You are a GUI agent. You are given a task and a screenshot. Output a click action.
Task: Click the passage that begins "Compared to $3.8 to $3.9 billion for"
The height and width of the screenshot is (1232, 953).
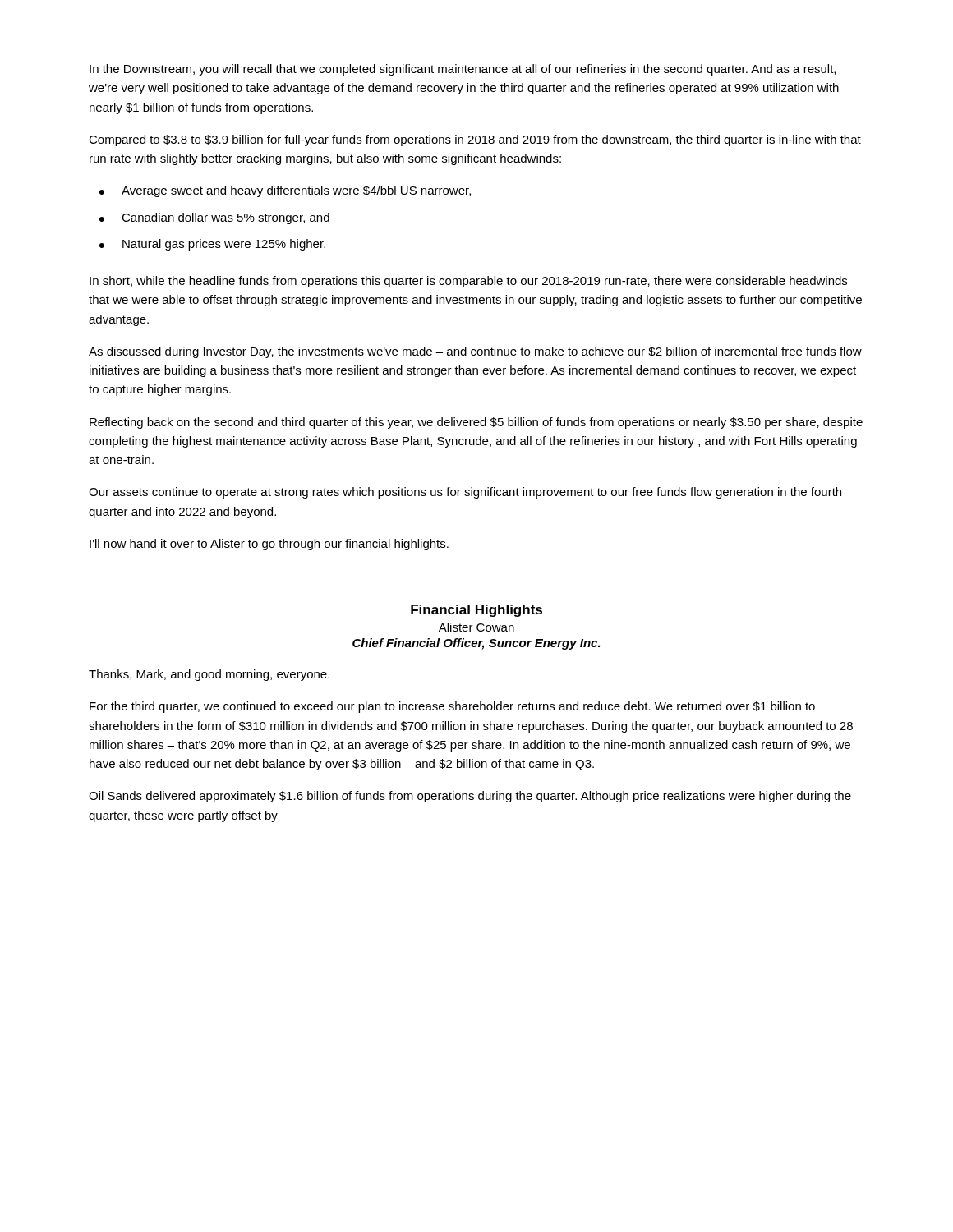point(475,149)
